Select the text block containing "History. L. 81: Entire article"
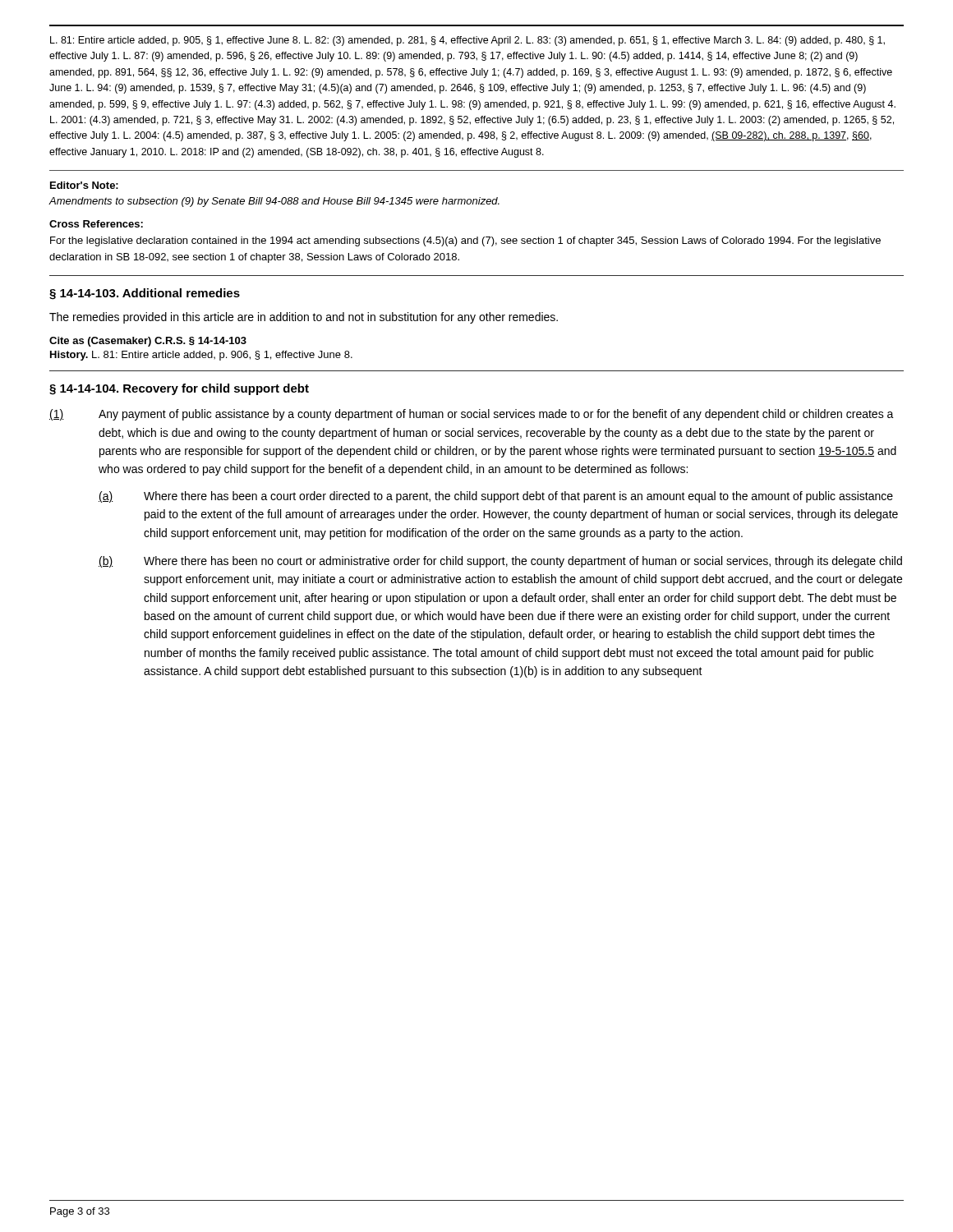953x1232 pixels. pyautogui.click(x=201, y=355)
